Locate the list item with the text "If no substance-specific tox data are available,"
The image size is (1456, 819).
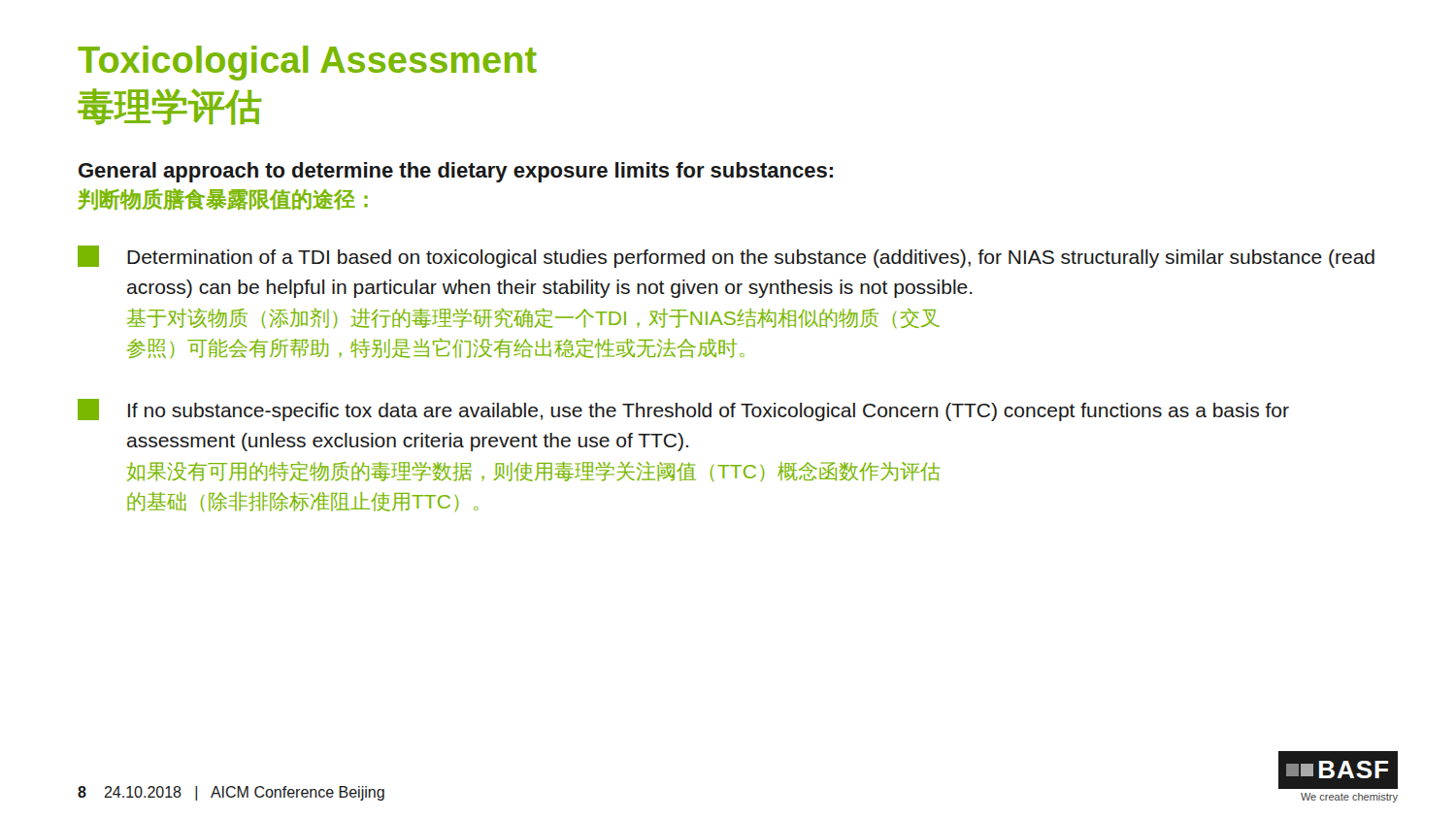coord(728,456)
